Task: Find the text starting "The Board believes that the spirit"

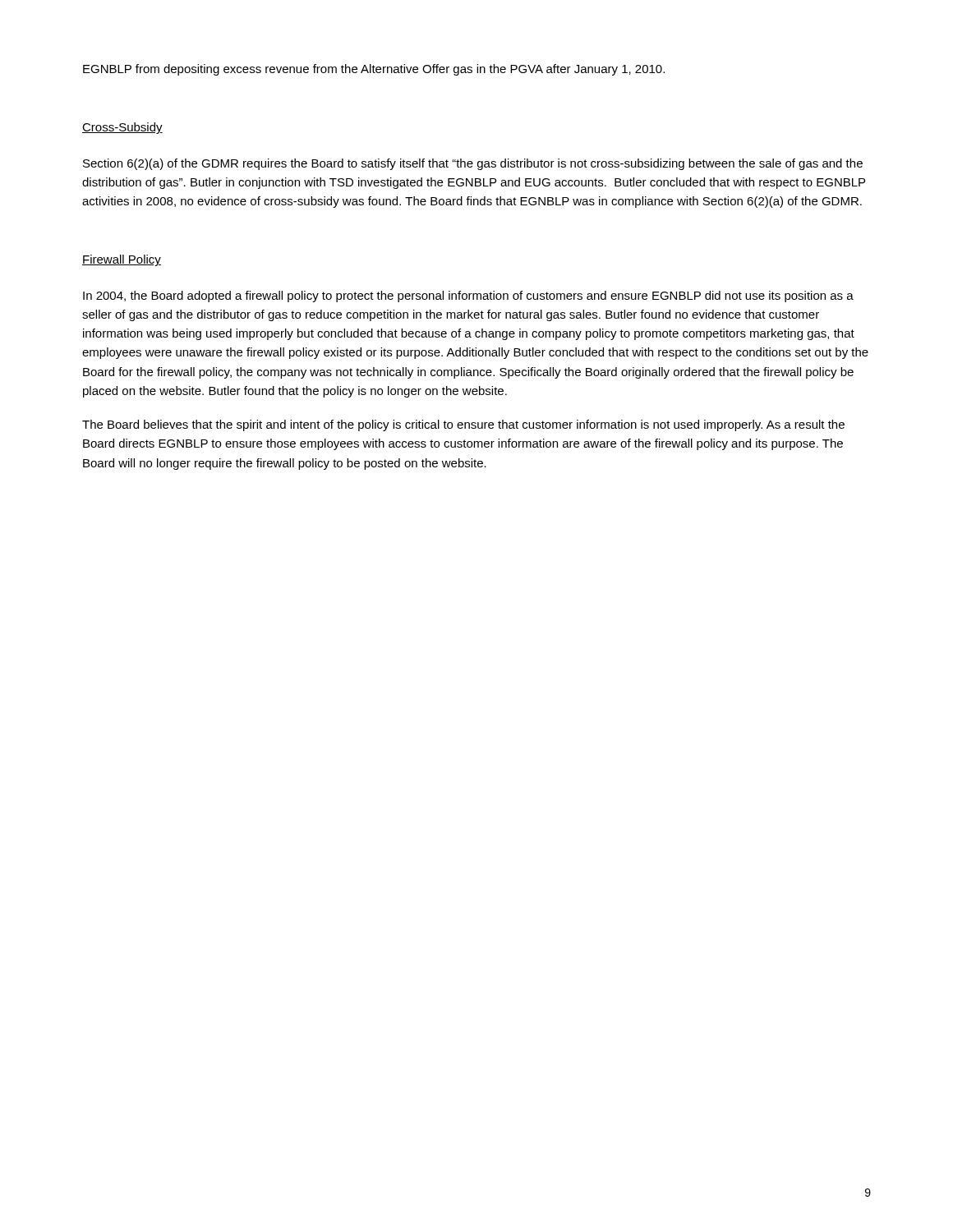Action: click(464, 443)
